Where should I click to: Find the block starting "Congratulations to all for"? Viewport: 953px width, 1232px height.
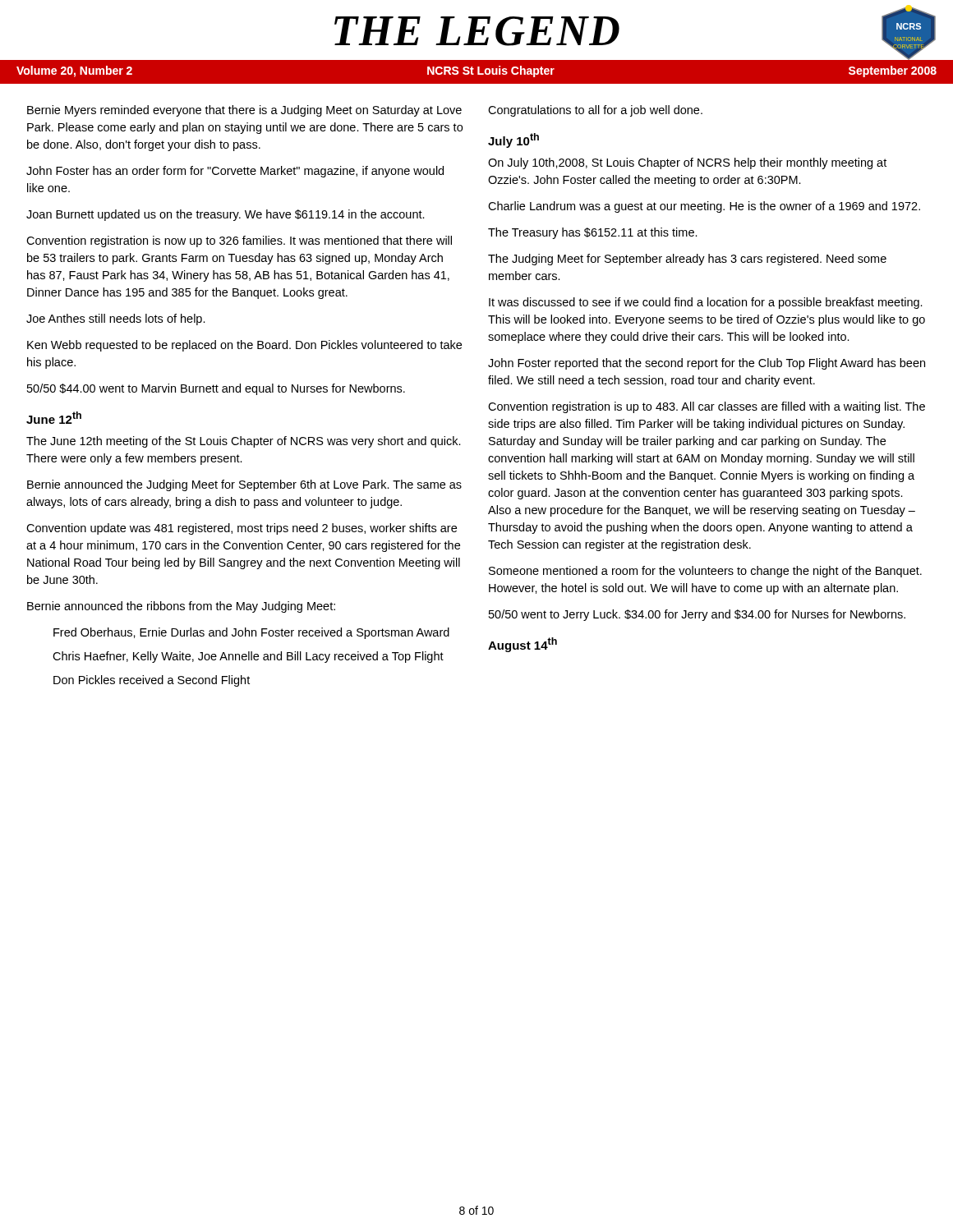[x=596, y=110]
